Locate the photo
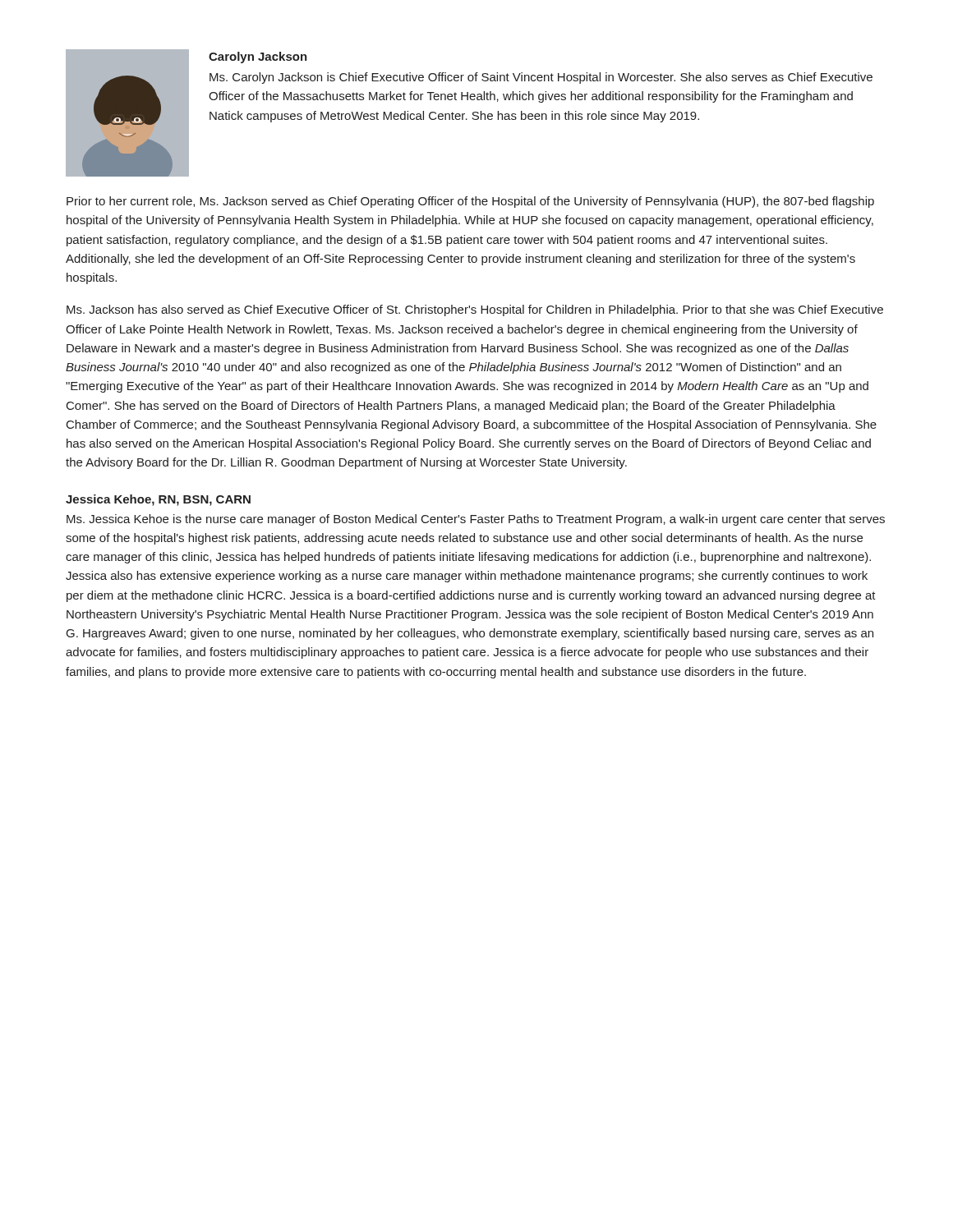953x1232 pixels. point(127,113)
